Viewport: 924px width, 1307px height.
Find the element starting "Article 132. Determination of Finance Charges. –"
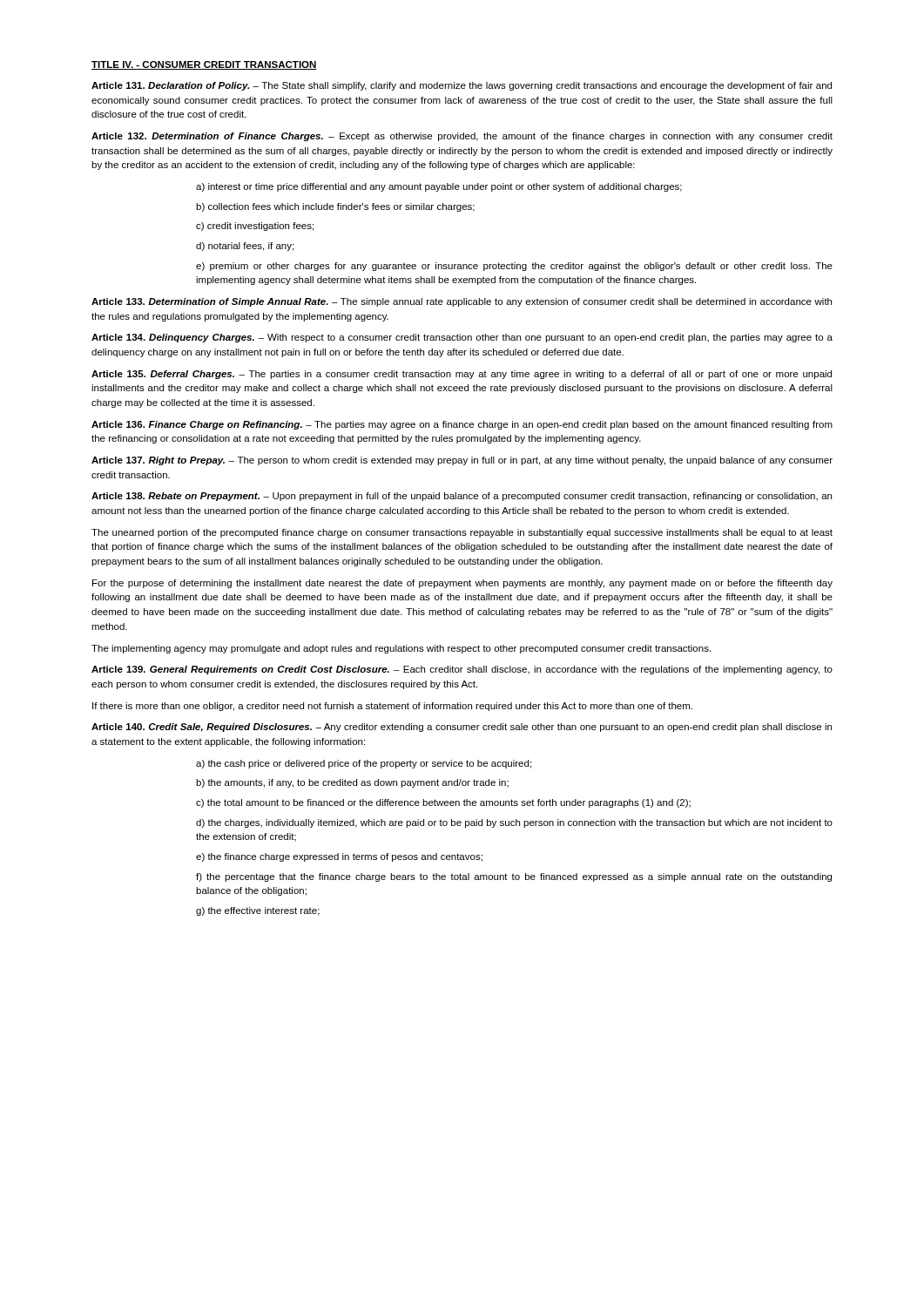click(x=462, y=150)
